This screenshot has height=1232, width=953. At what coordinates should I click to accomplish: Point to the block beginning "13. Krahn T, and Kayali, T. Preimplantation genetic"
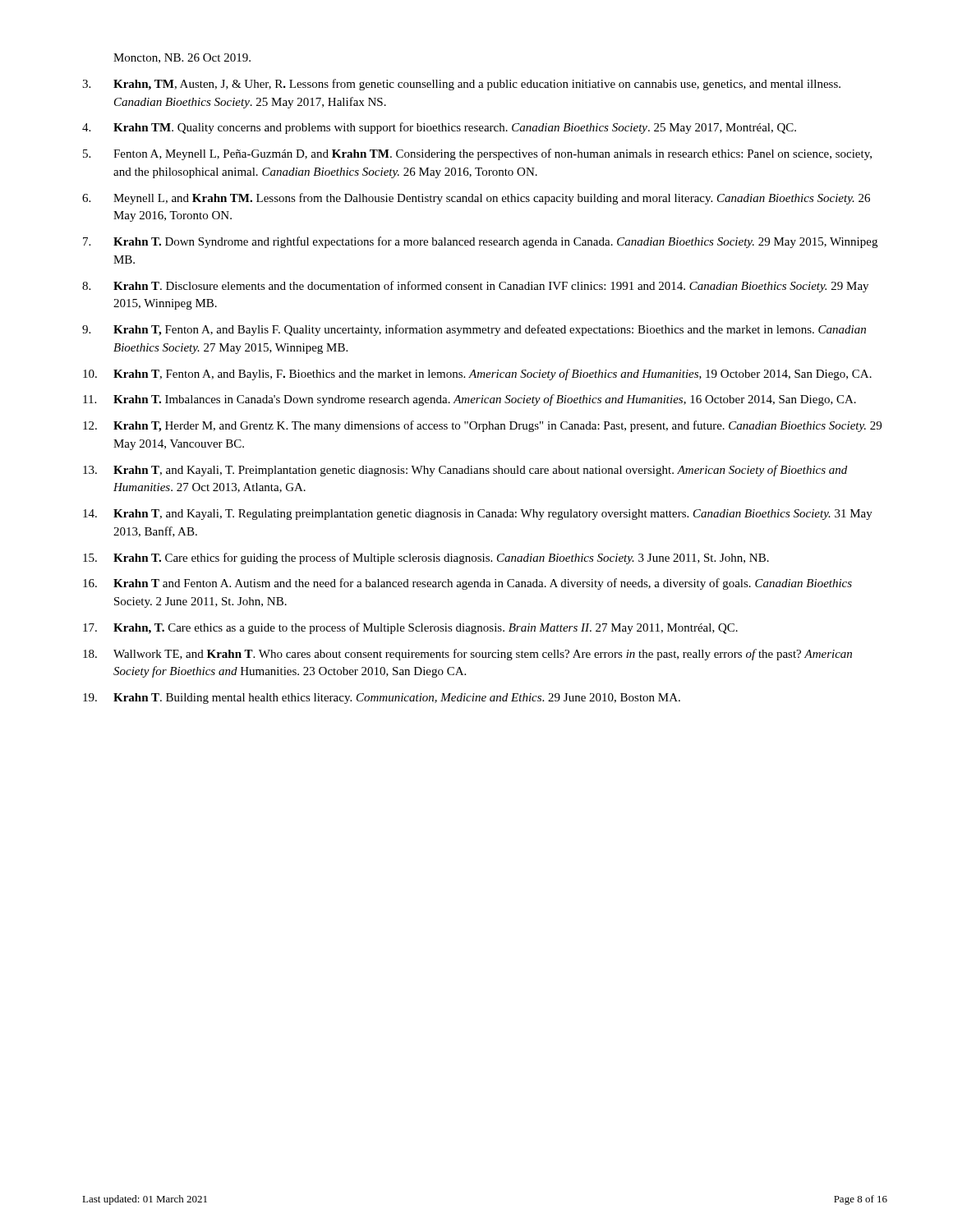click(485, 479)
